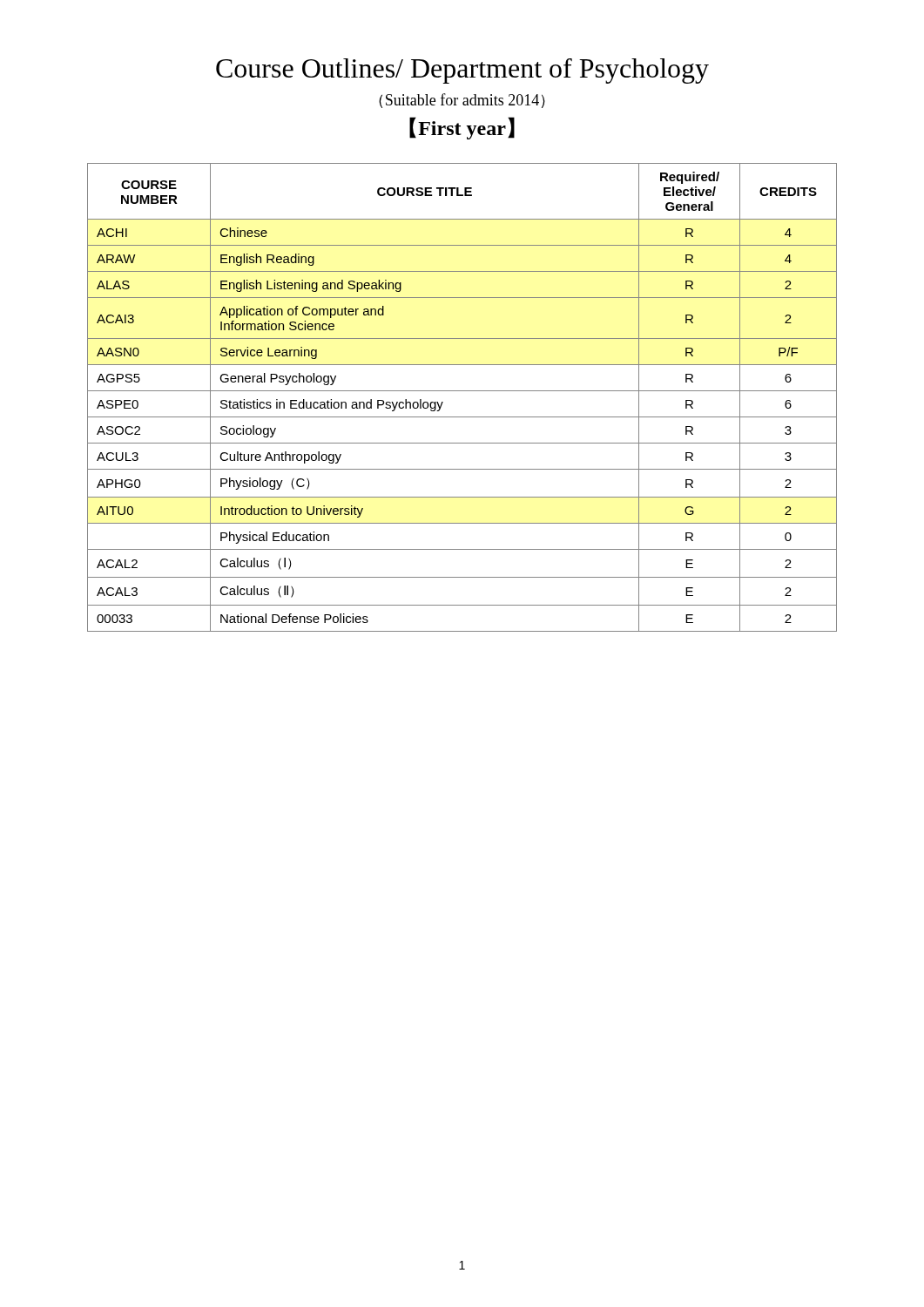Viewport: 924px width, 1307px height.
Task: Find the table
Action: pos(462,397)
